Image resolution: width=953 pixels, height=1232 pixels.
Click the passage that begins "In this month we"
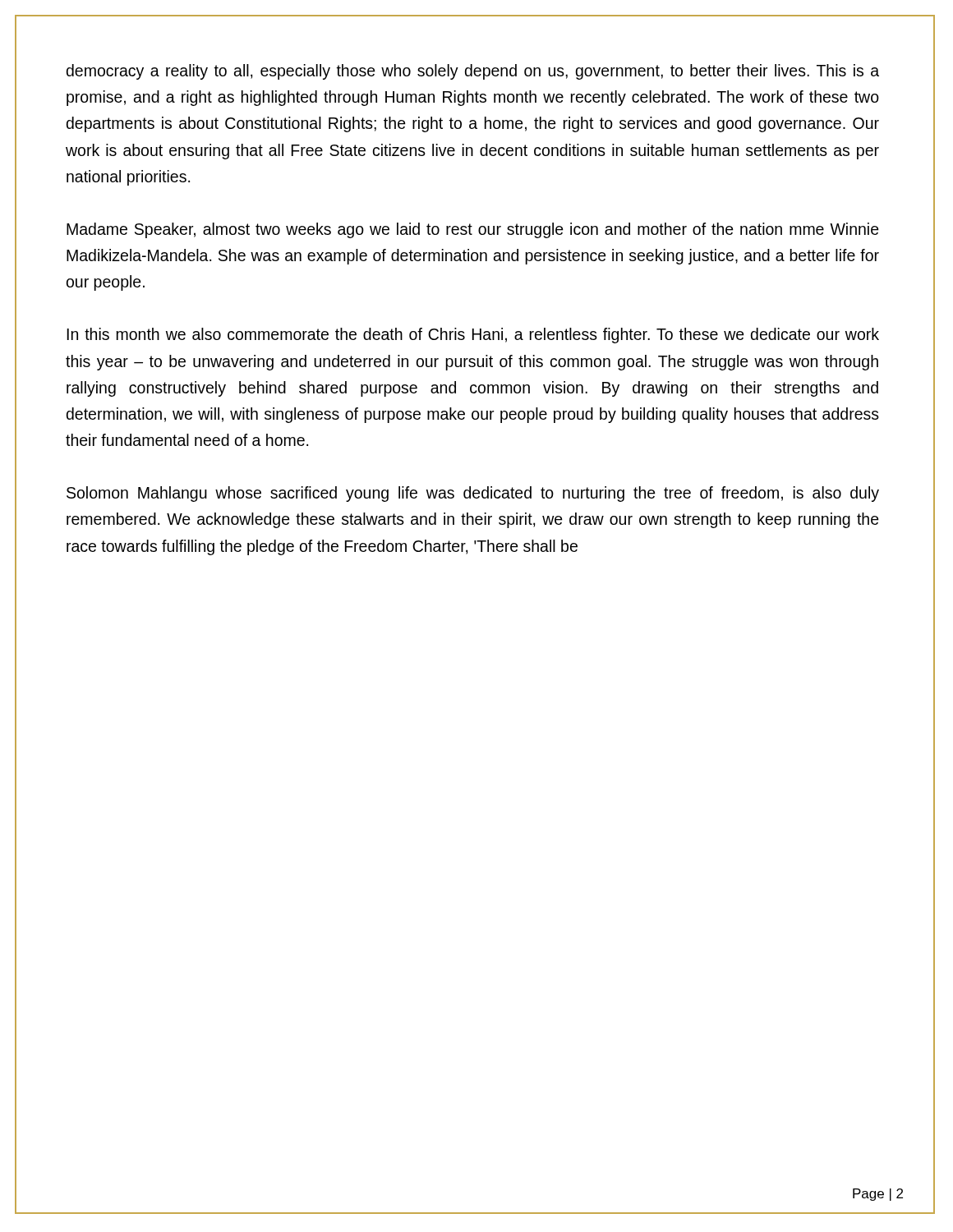472,387
